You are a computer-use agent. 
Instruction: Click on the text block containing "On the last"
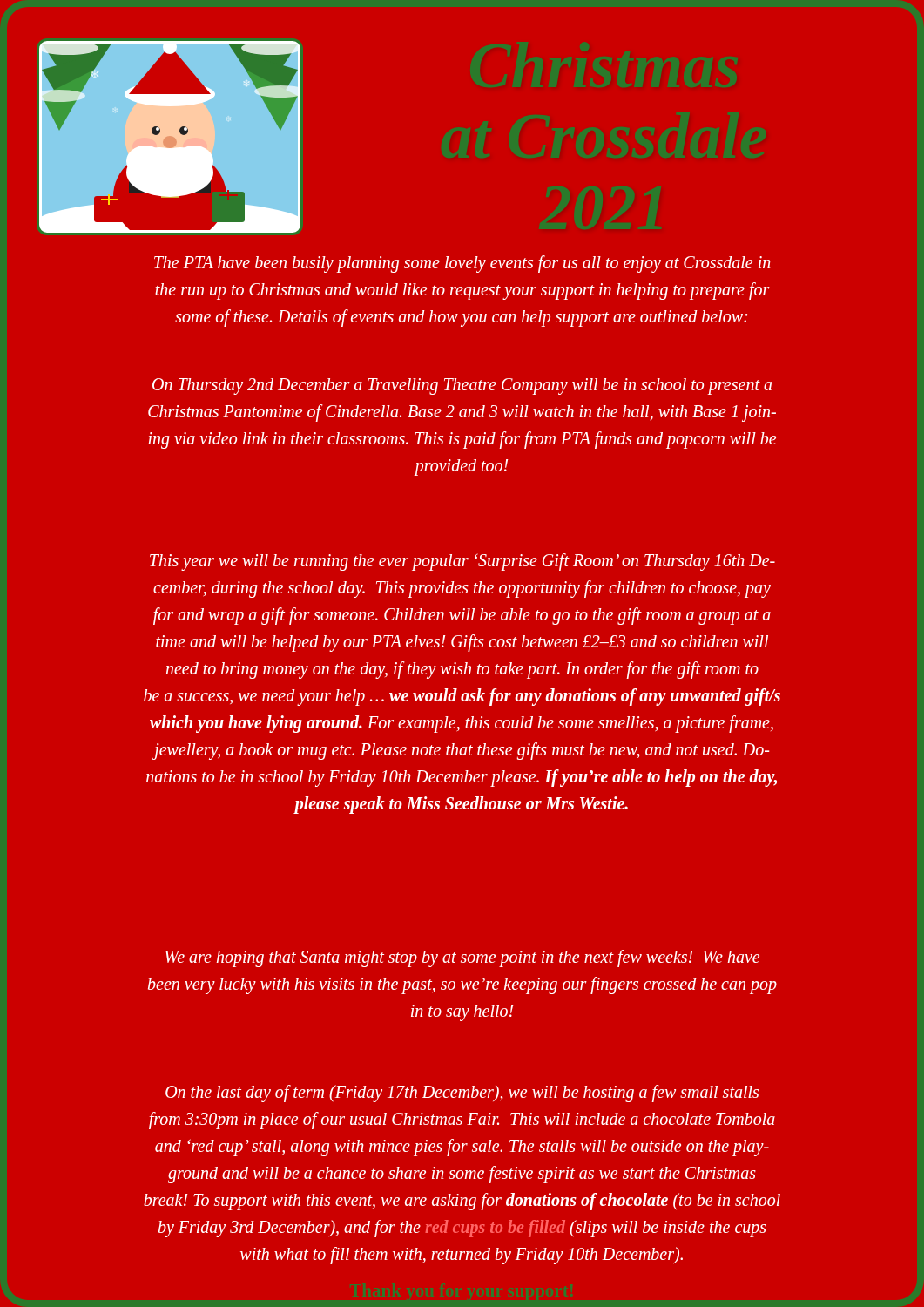(462, 1173)
